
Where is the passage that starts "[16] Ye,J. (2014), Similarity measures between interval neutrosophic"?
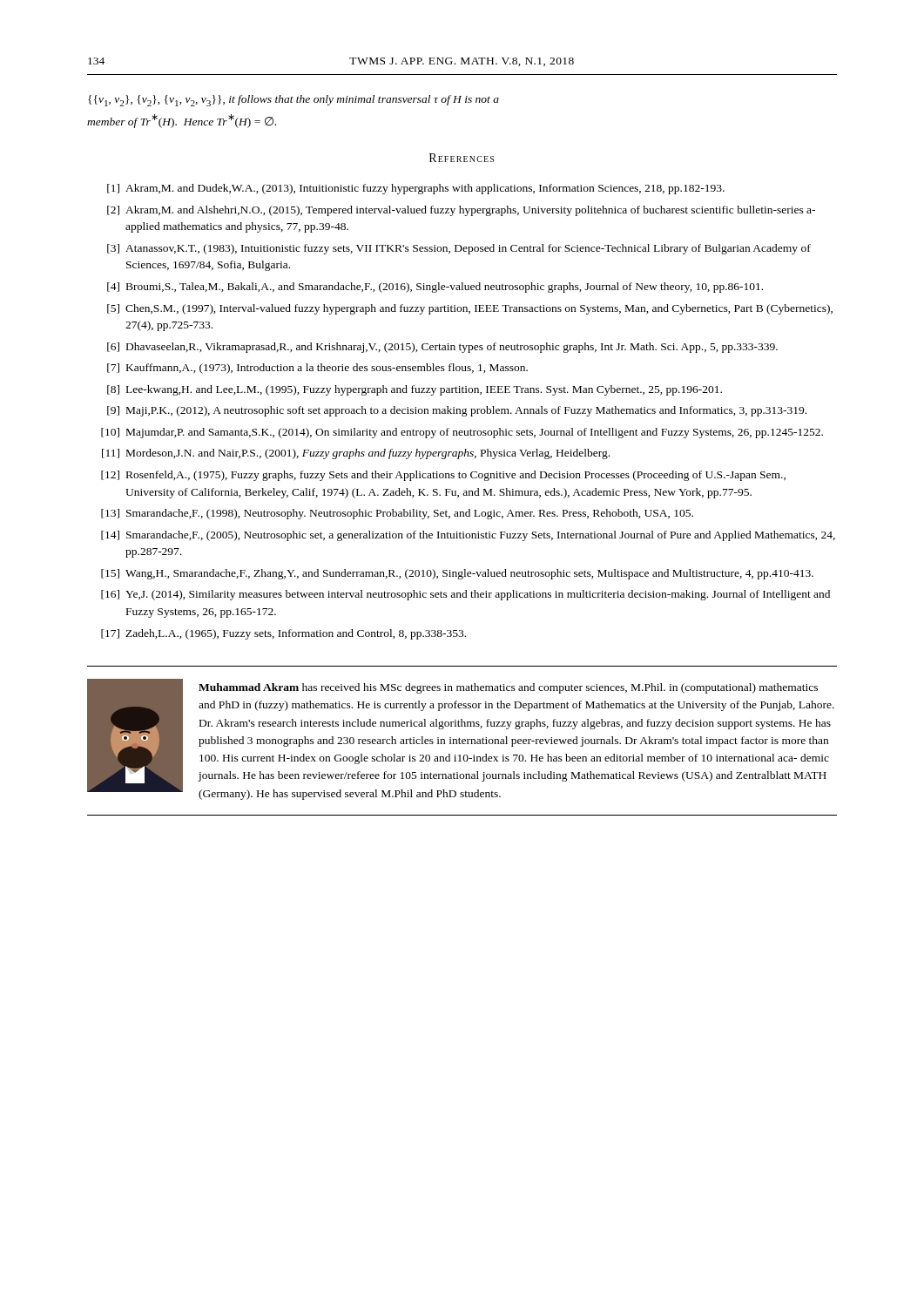pos(462,603)
